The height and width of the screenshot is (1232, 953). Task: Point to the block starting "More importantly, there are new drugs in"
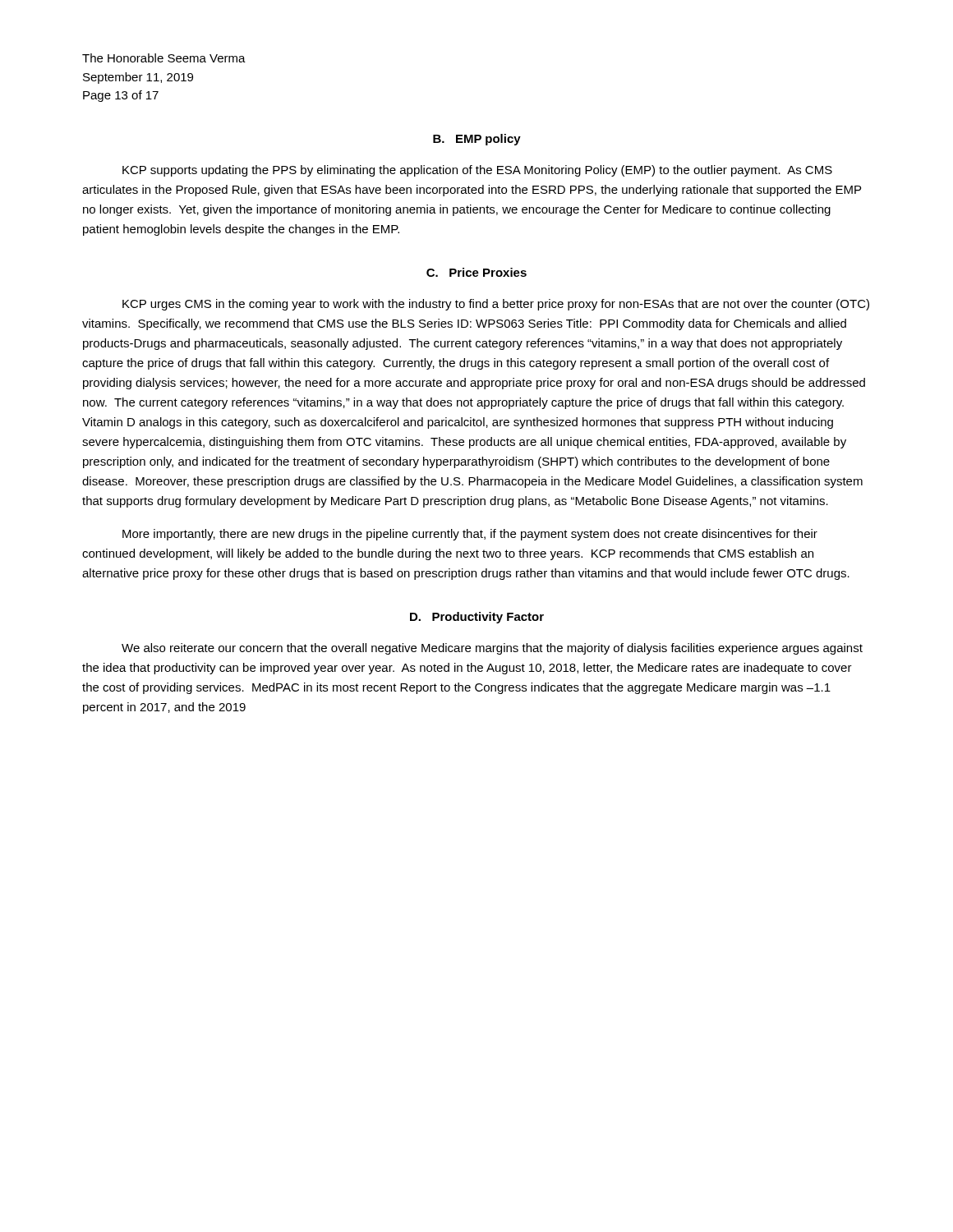(476, 553)
